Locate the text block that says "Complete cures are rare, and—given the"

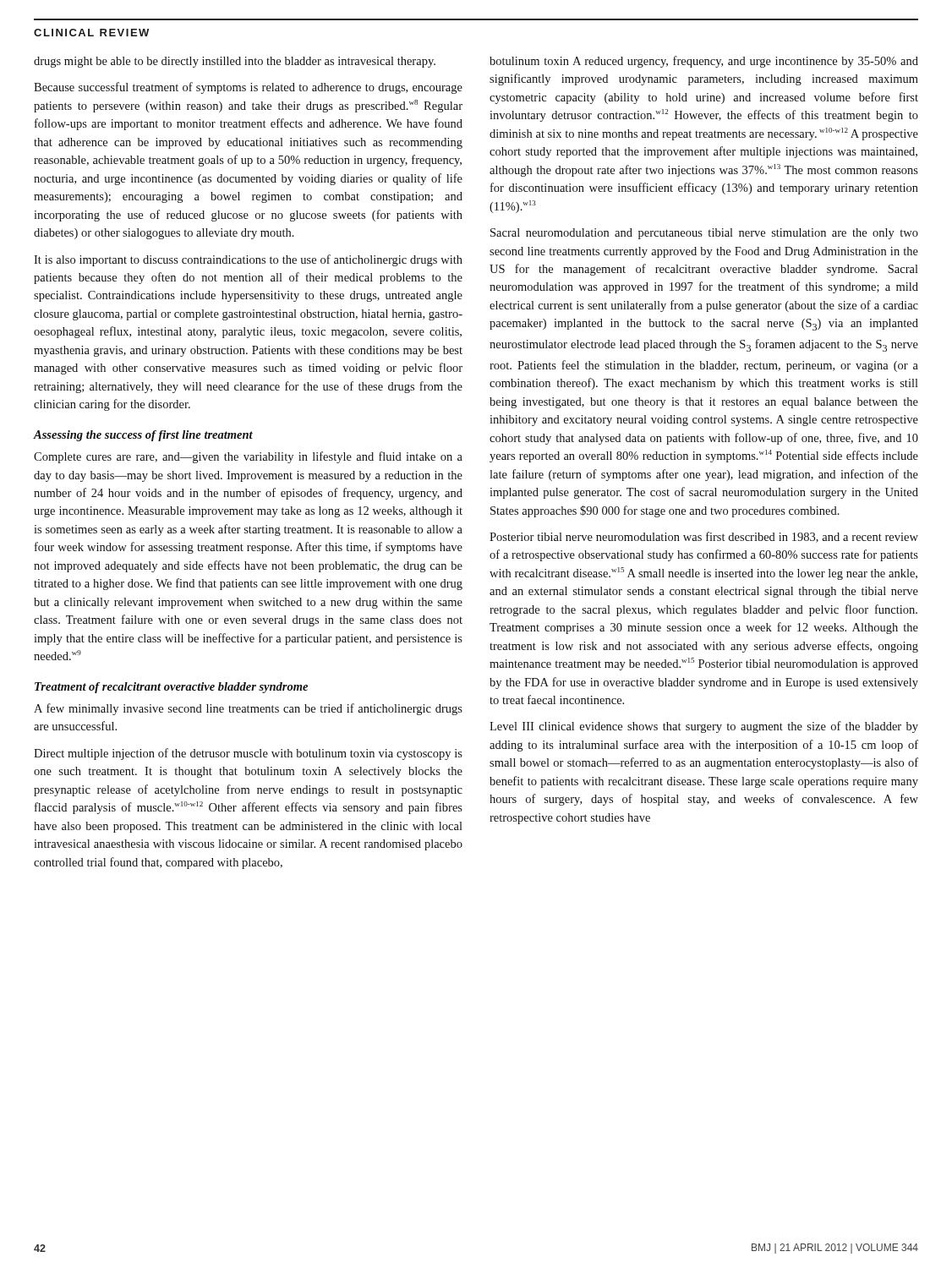(x=248, y=557)
